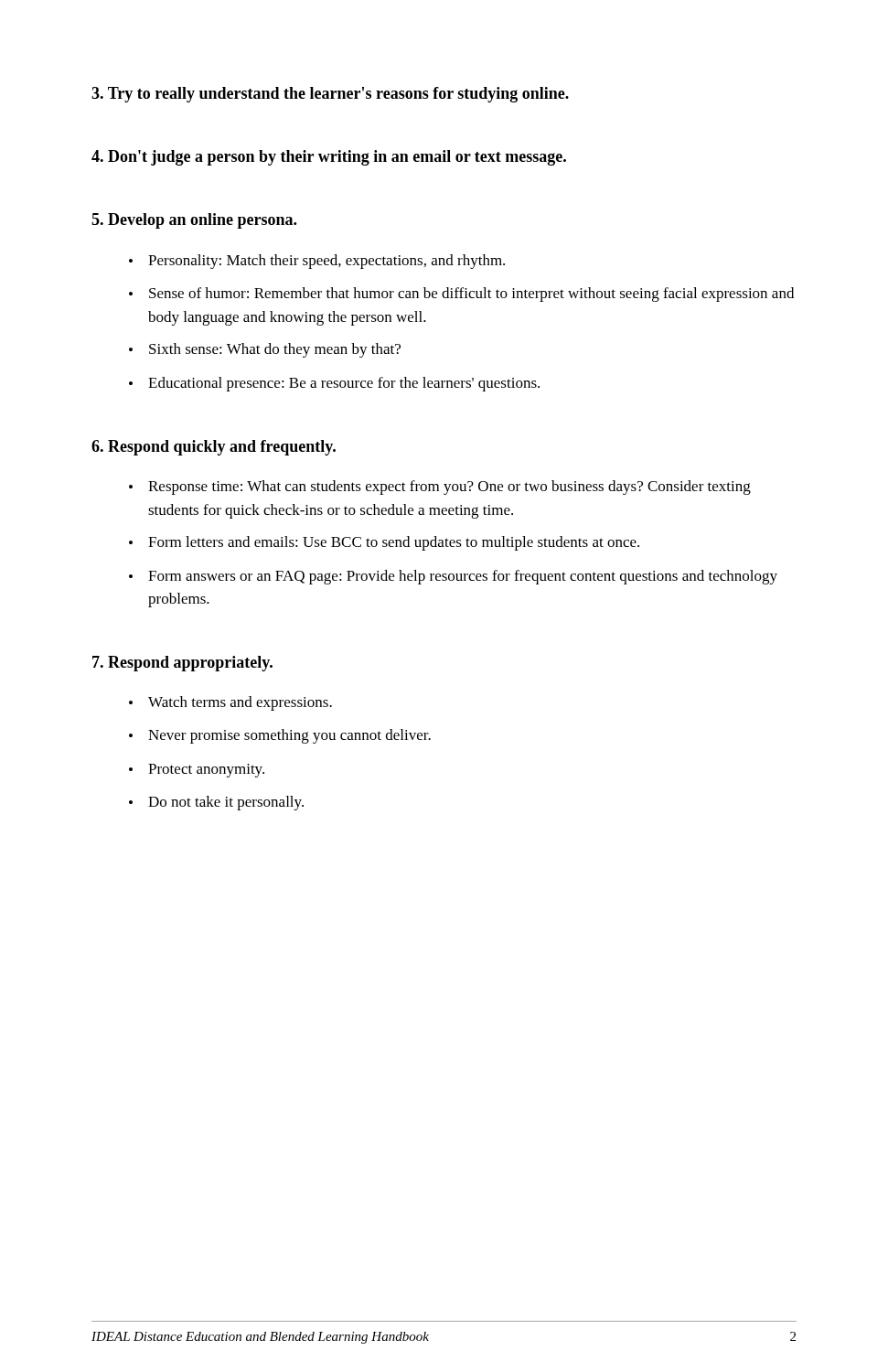Find the passage starting "5. Develop an online persona."
Screen dimensions: 1372x888
pos(194,220)
